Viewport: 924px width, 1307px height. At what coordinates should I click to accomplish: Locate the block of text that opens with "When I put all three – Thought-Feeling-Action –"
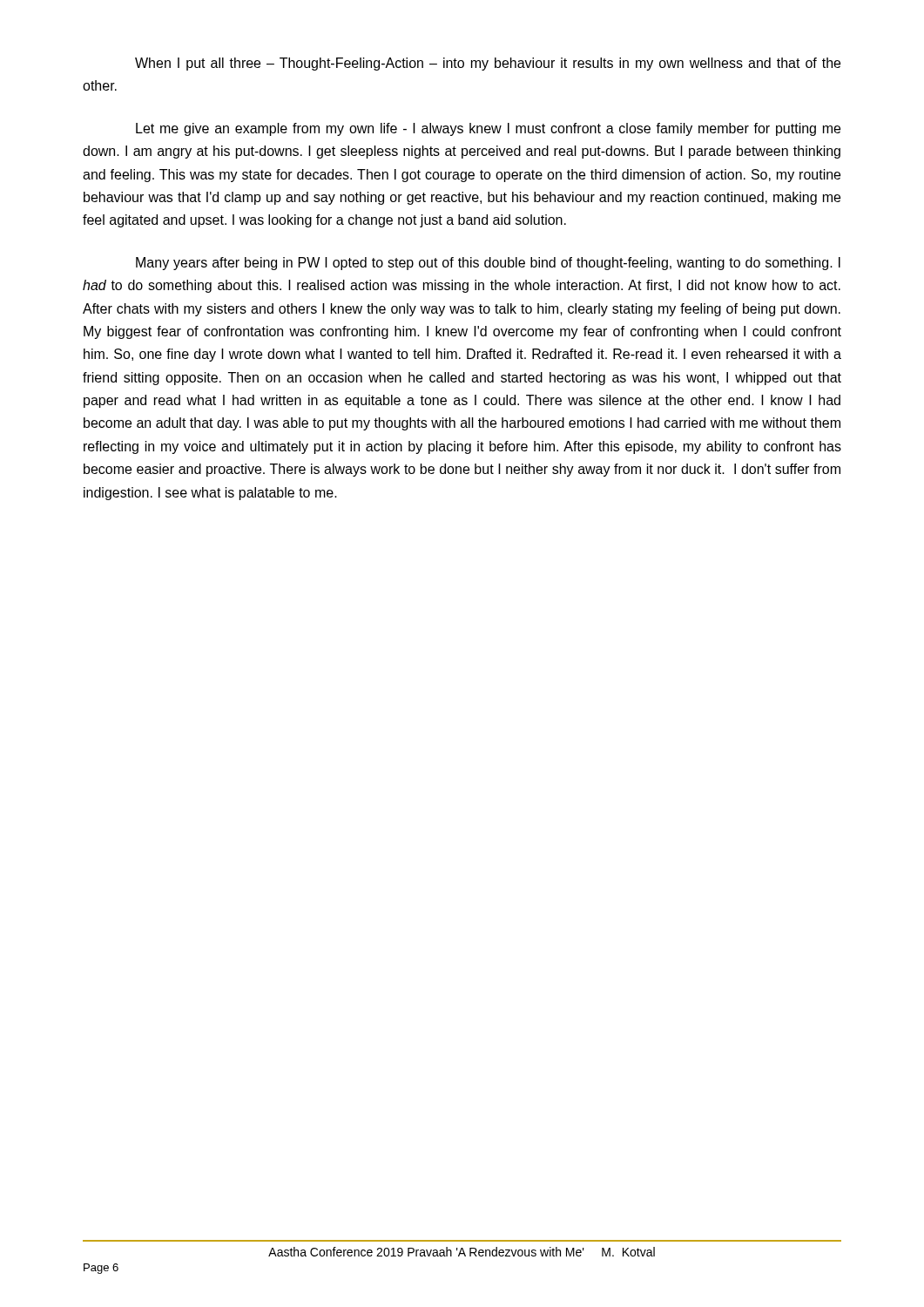click(462, 75)
